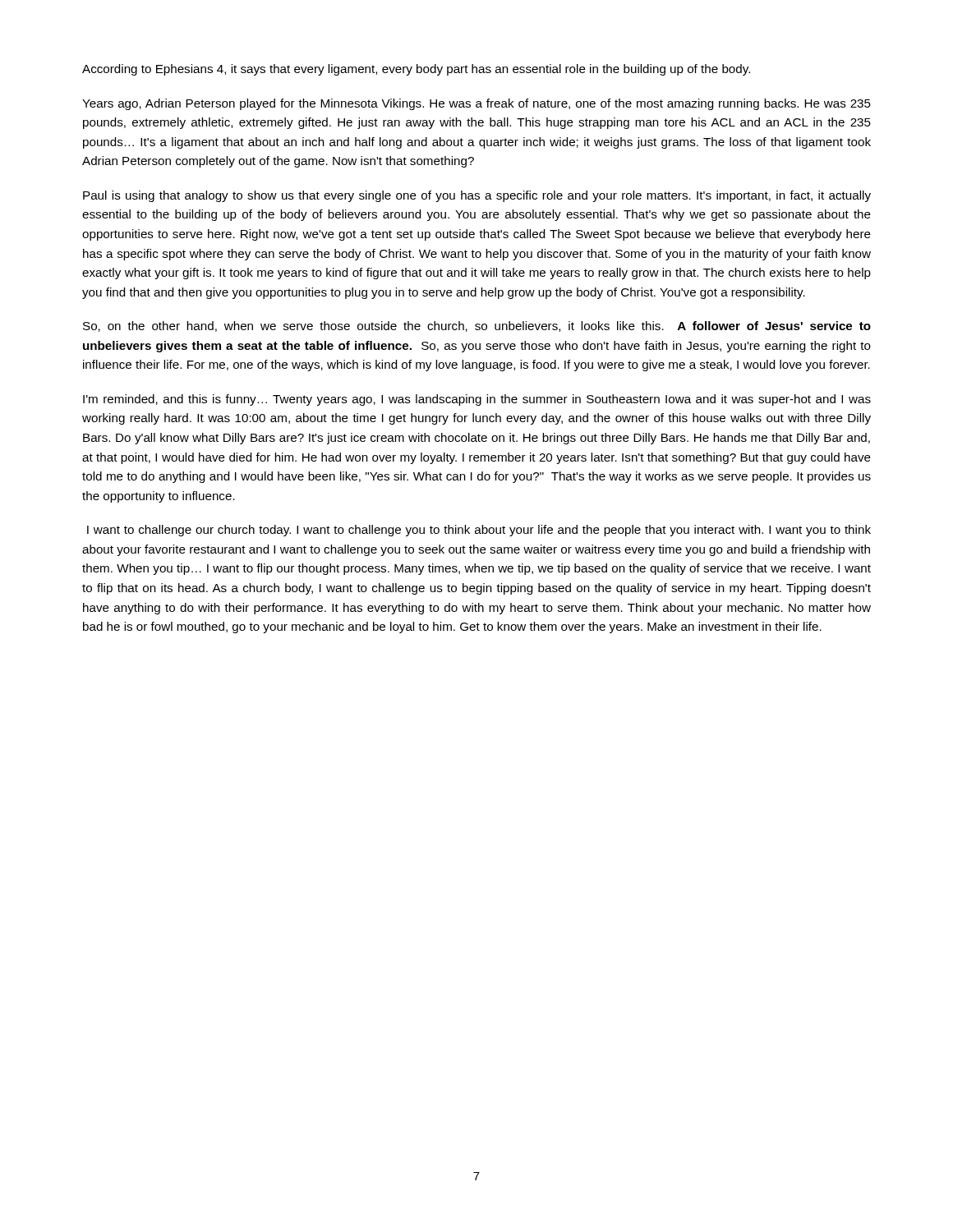The width and height of the screenshot is (953, 1232).
Task: Click on the text starting "Paul is using that analogy"
Action: 476,243
